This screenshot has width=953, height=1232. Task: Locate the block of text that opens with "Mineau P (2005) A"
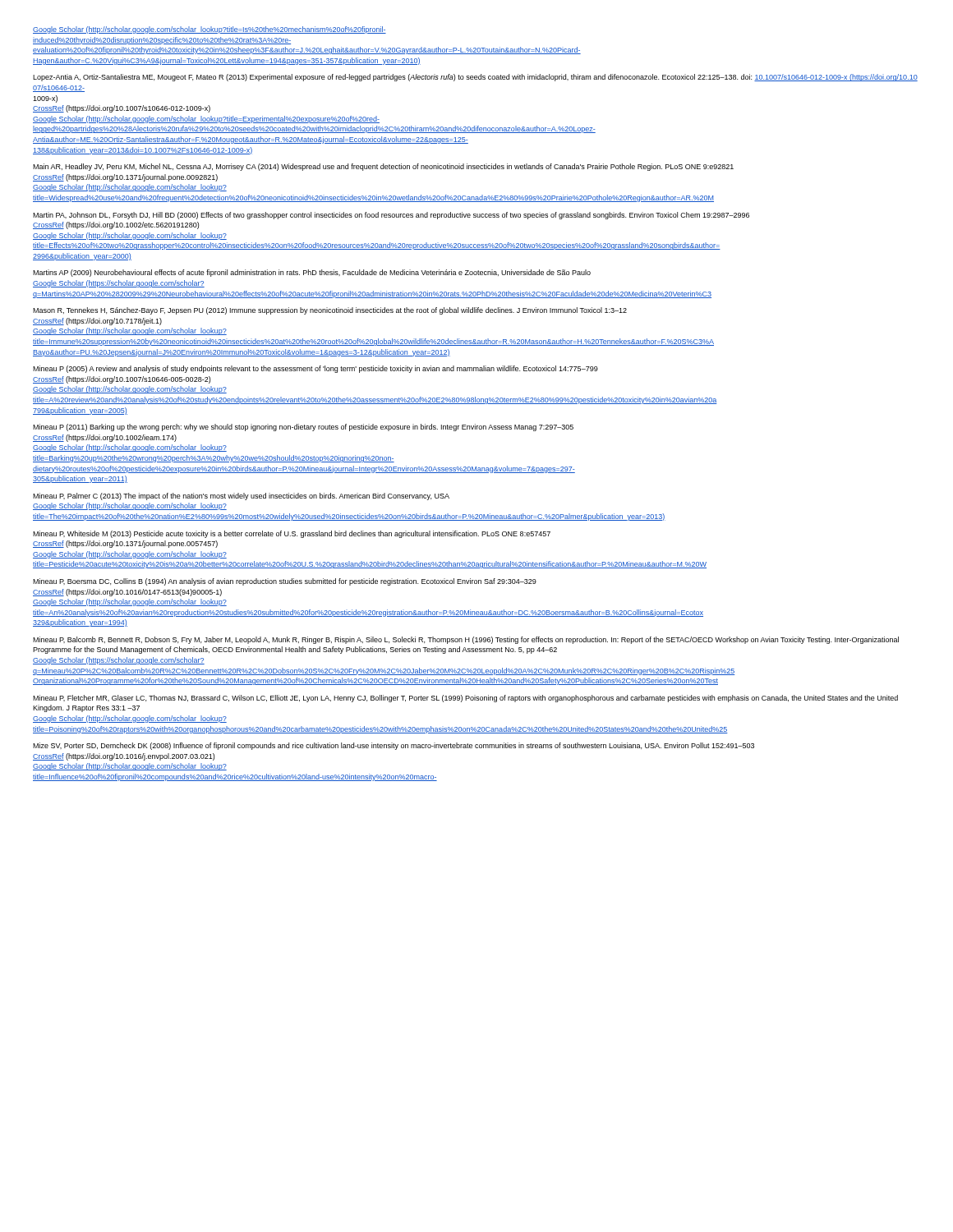tap(476, 390)
